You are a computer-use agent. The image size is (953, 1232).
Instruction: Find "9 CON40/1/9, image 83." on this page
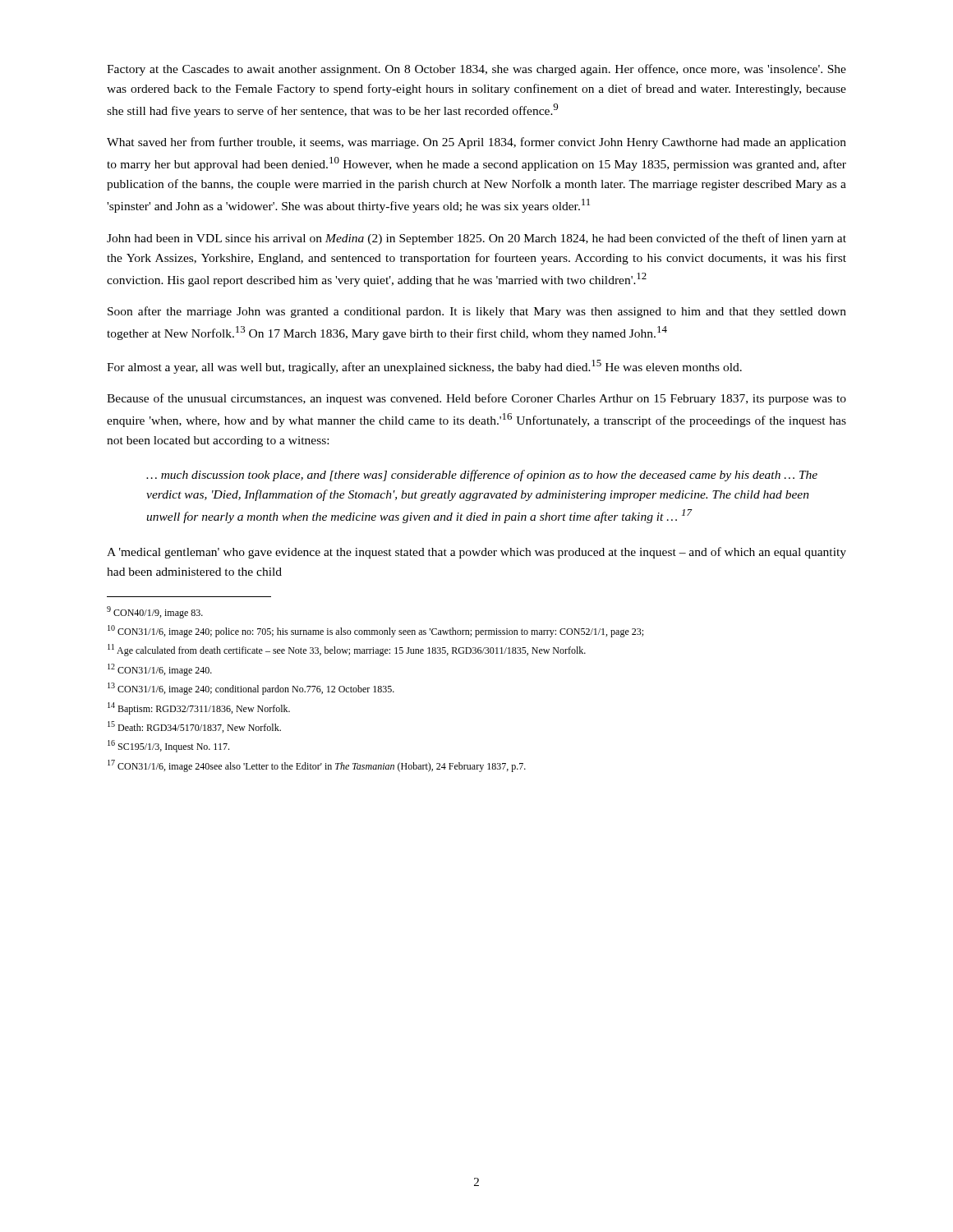click(x=155, y=611)
